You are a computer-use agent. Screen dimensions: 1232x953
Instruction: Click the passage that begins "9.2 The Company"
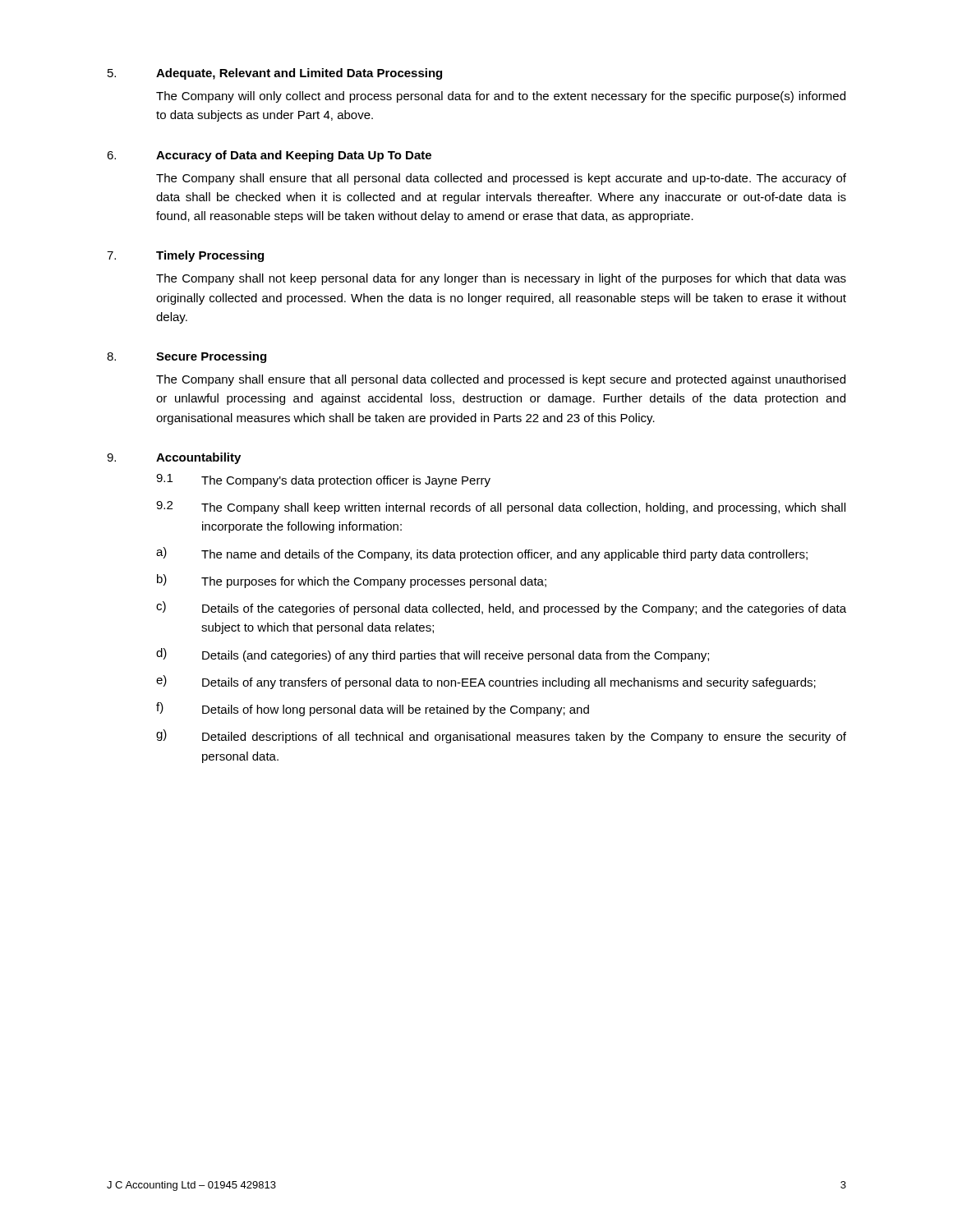501,517
